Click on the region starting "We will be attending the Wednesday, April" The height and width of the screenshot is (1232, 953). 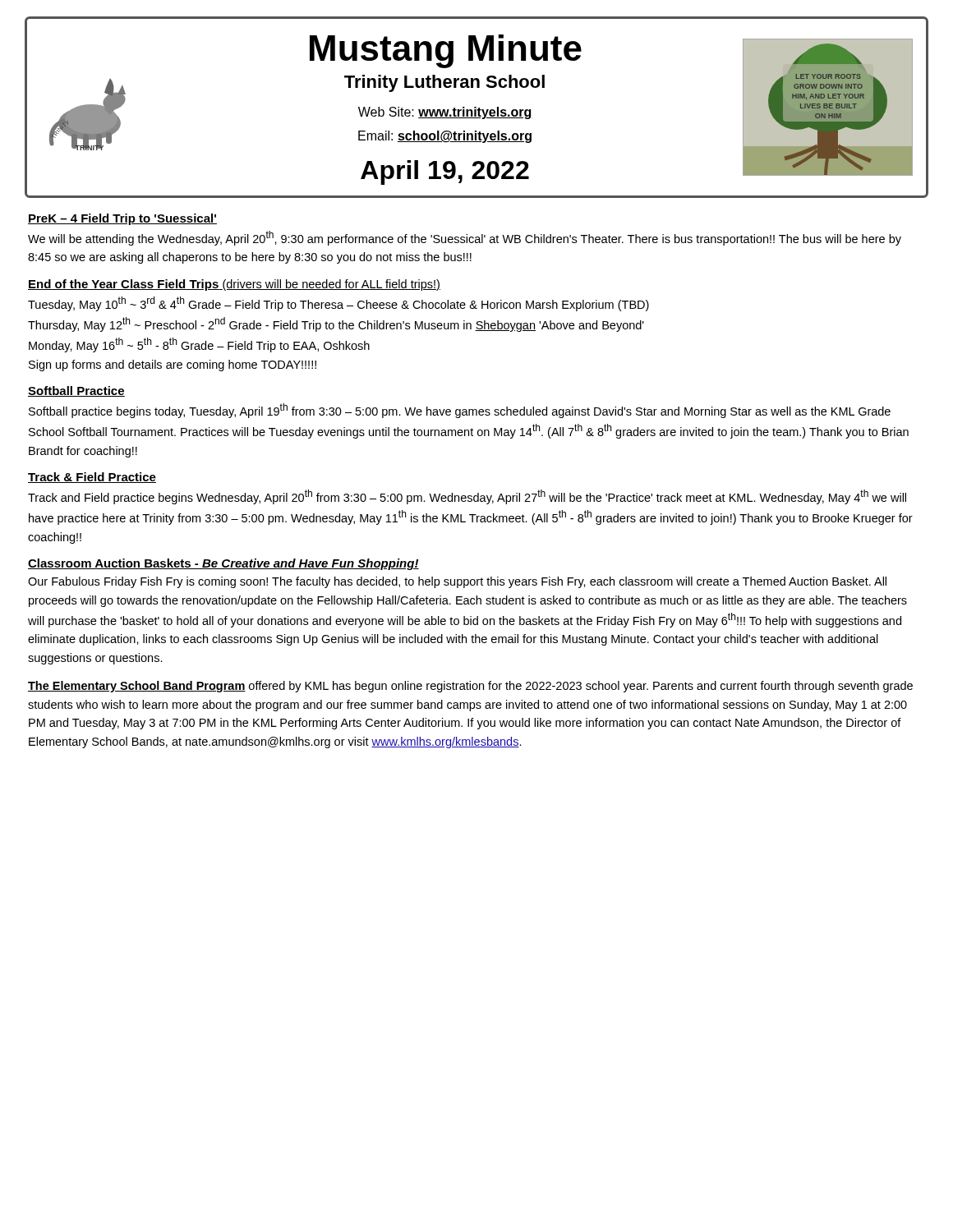[x=465, y=247]
